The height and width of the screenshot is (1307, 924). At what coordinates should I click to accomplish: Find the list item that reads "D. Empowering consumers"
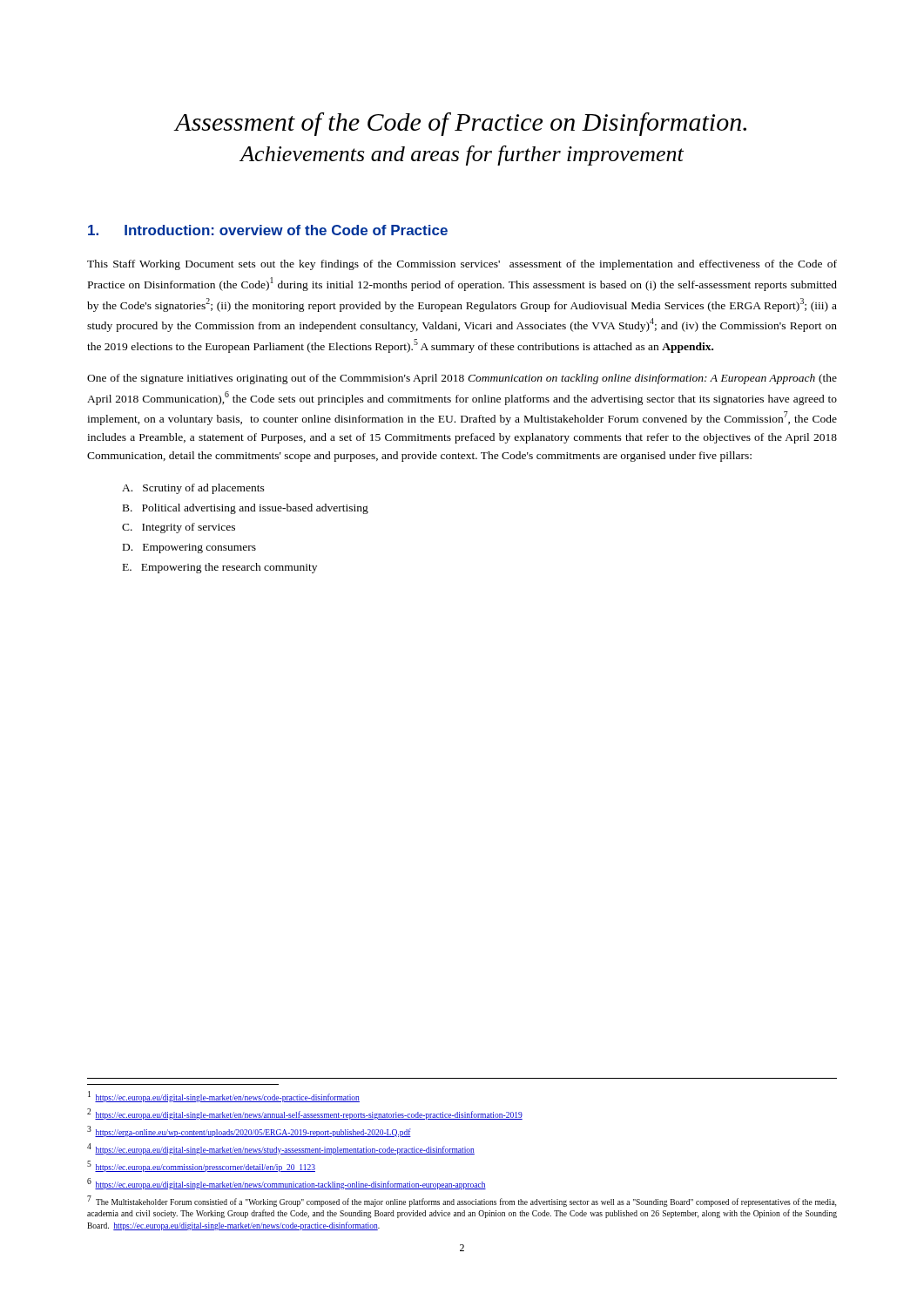tap(189, 547)
